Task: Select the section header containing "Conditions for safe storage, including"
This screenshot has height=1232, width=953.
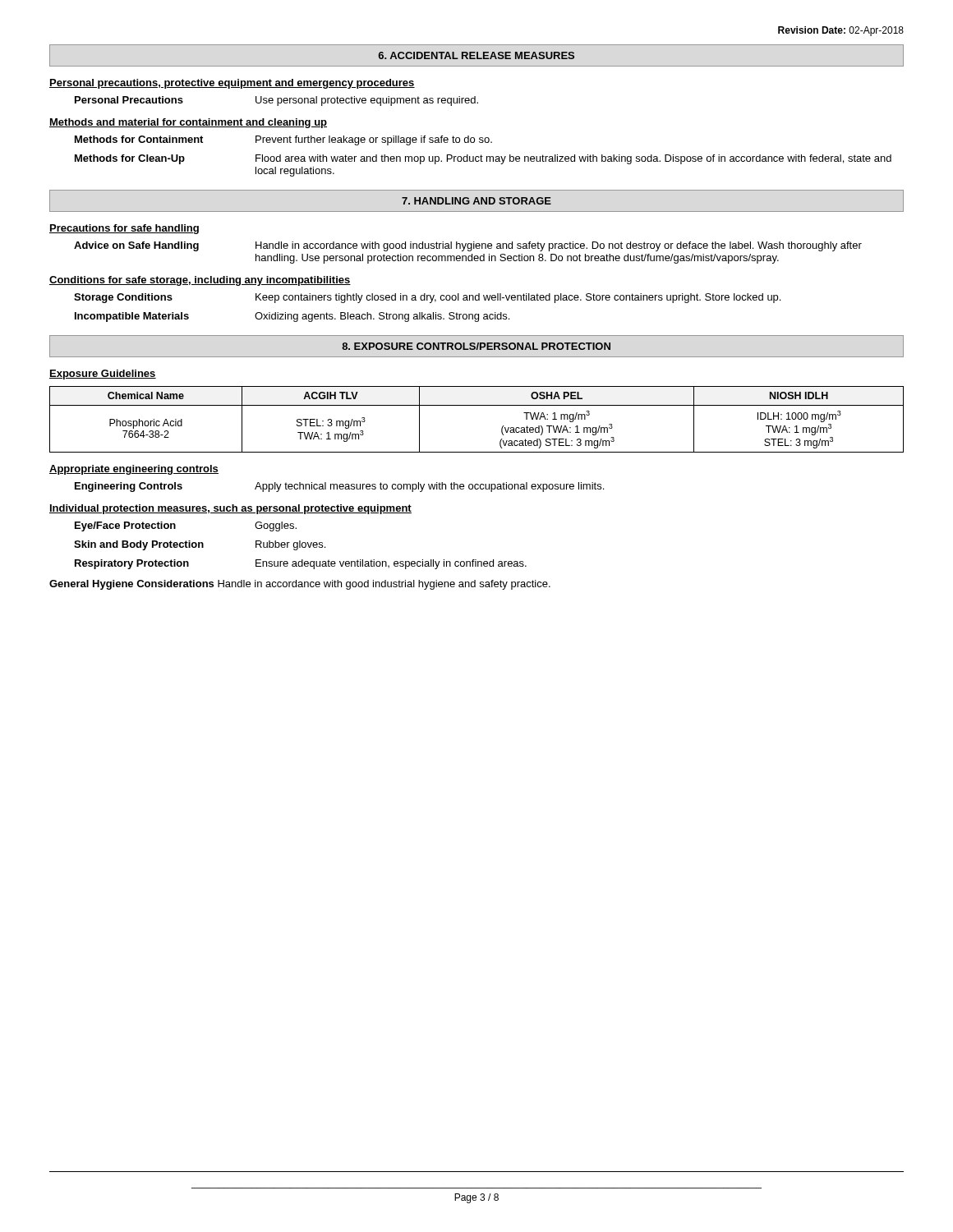Action: coord(200,280)
